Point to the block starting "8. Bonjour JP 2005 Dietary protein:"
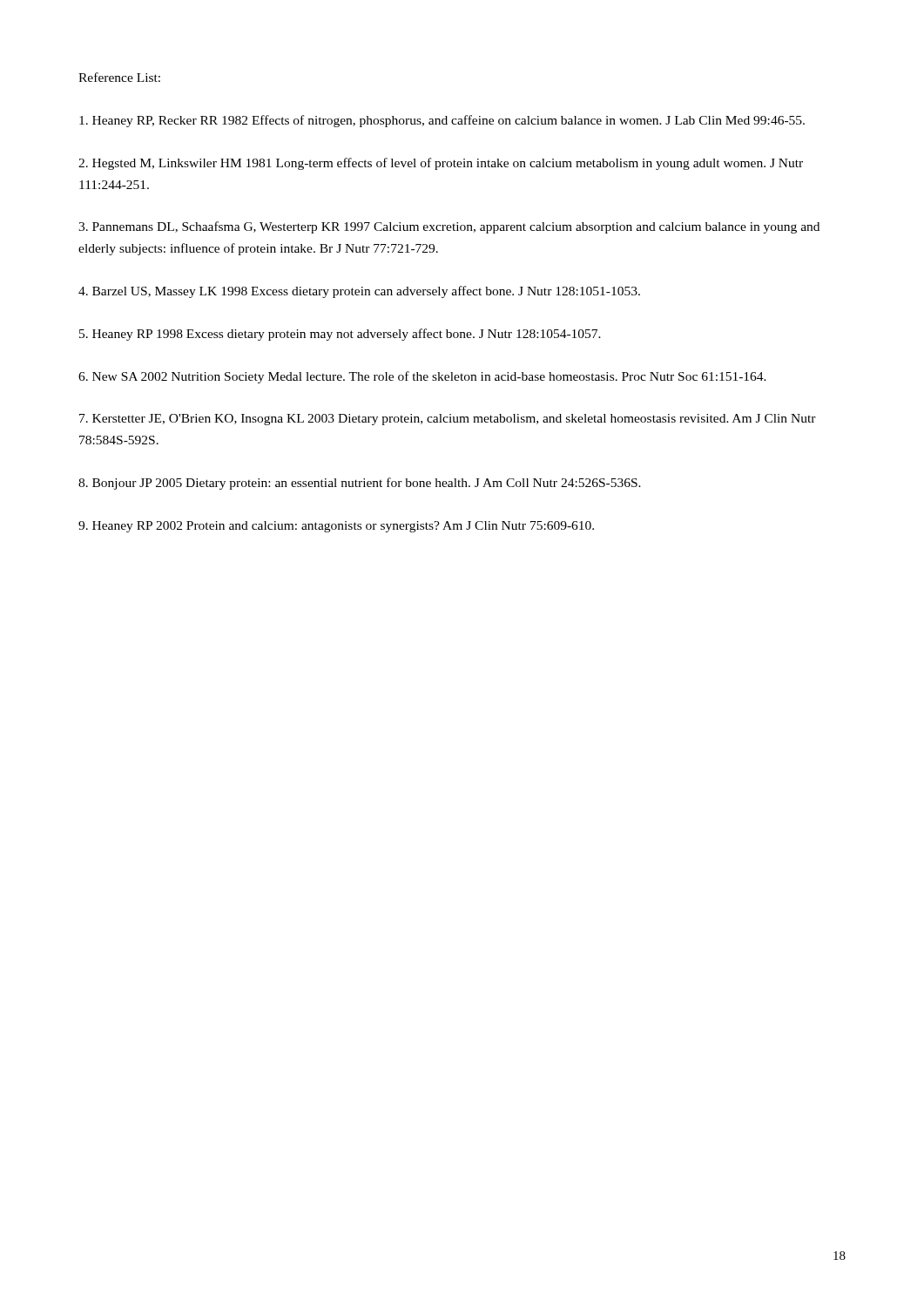This screenshot has width=924, height=1307. coord(360,482)
